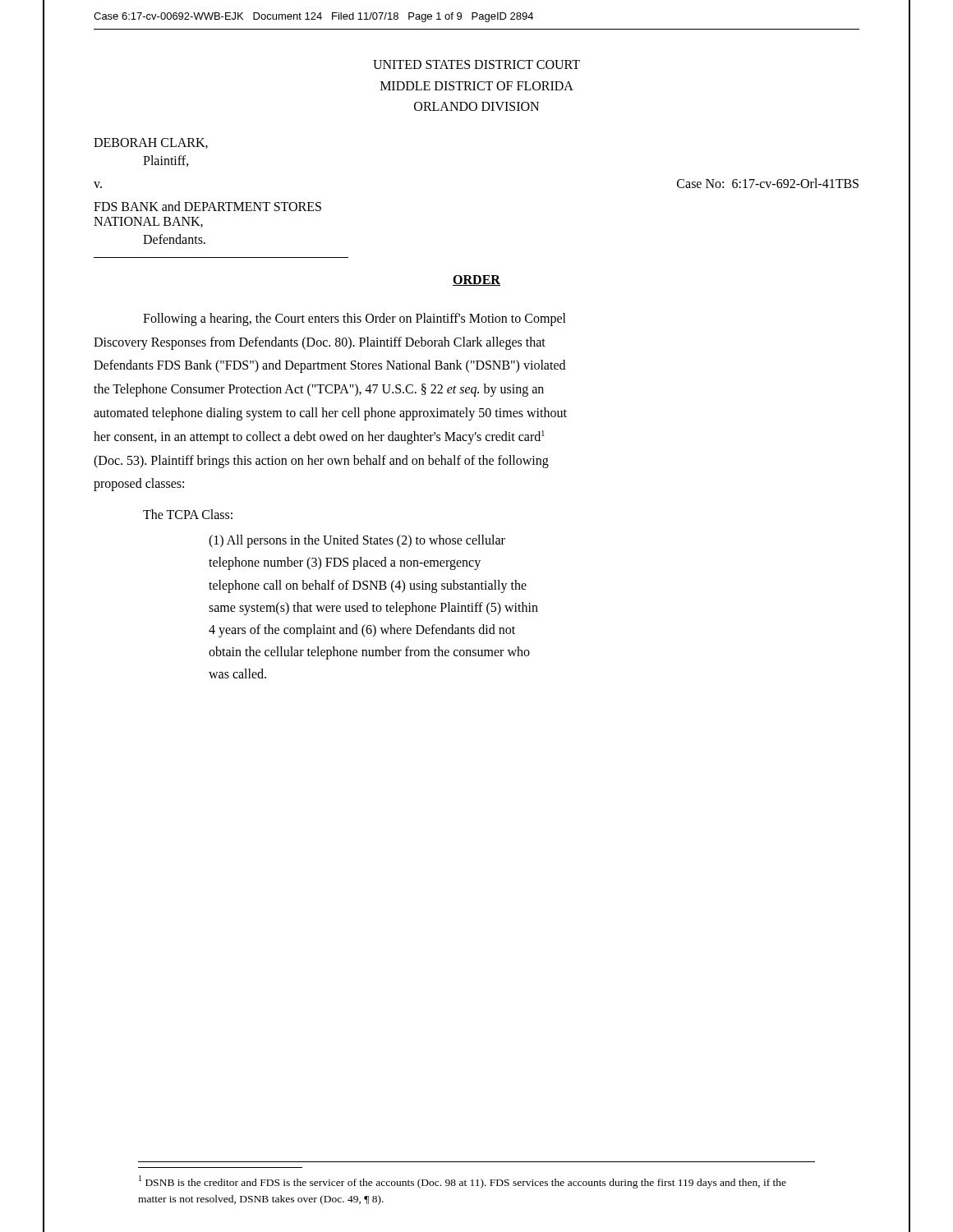
Task: Where is the passage that starts "the Telephone Consumer Protection Act ("TCPA"),"?
Action: pos(319,389)
